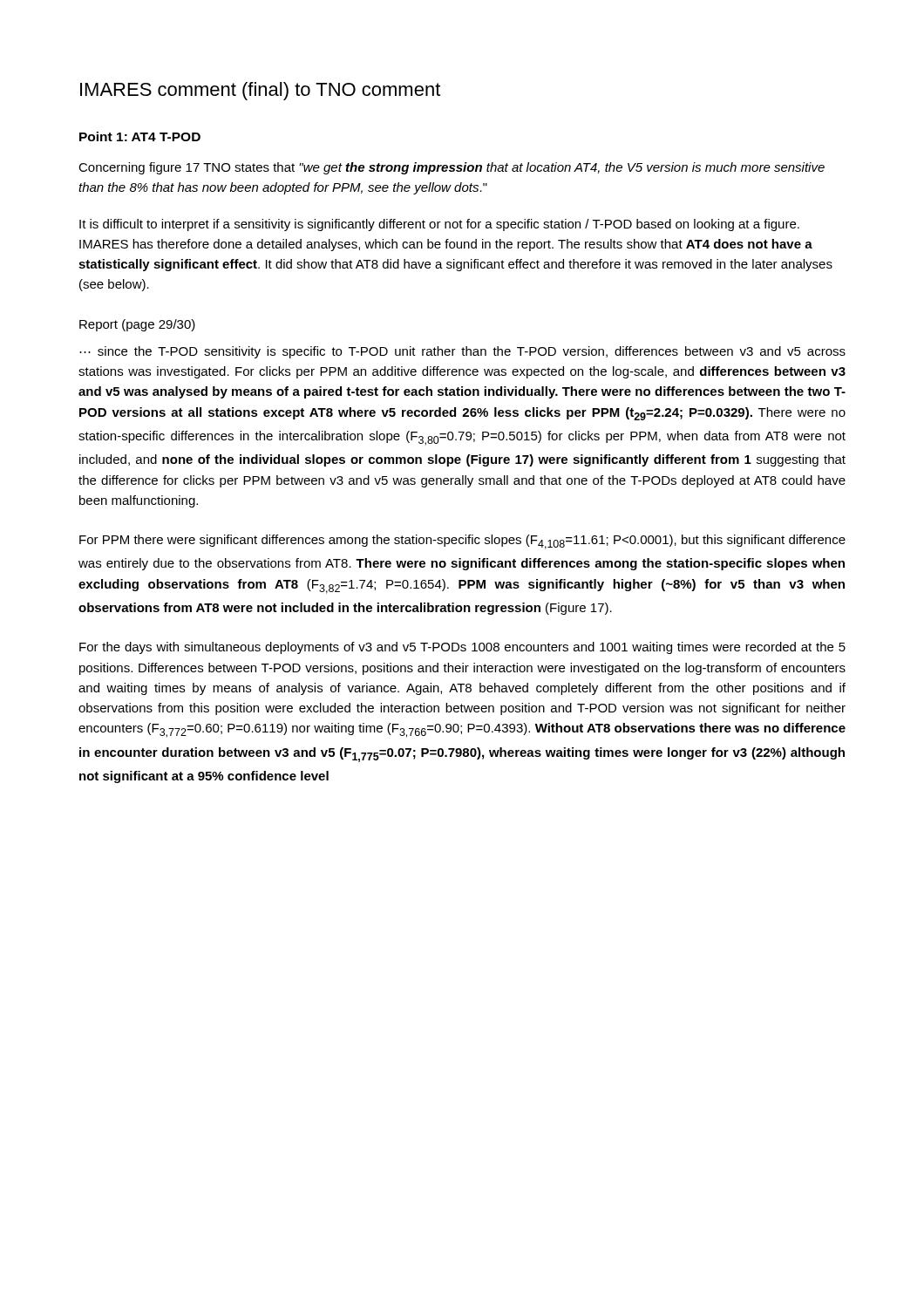This screenshot has height=1308, width=924.
Task: Navigate to the text starting "Report (page 29/30)"
Action: [137, 324]
